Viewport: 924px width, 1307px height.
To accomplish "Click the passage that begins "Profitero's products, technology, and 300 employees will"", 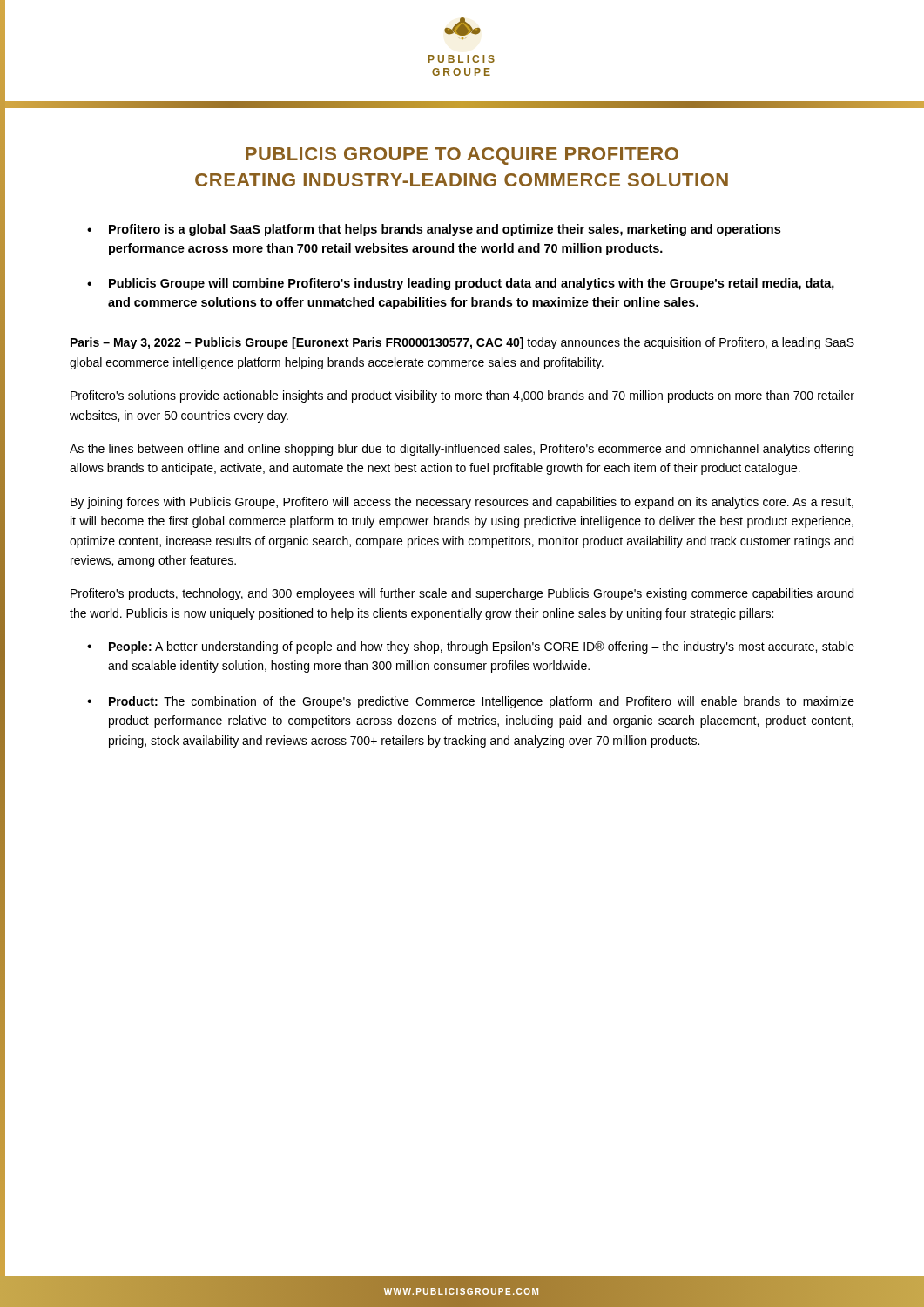I will click(462, 603).
